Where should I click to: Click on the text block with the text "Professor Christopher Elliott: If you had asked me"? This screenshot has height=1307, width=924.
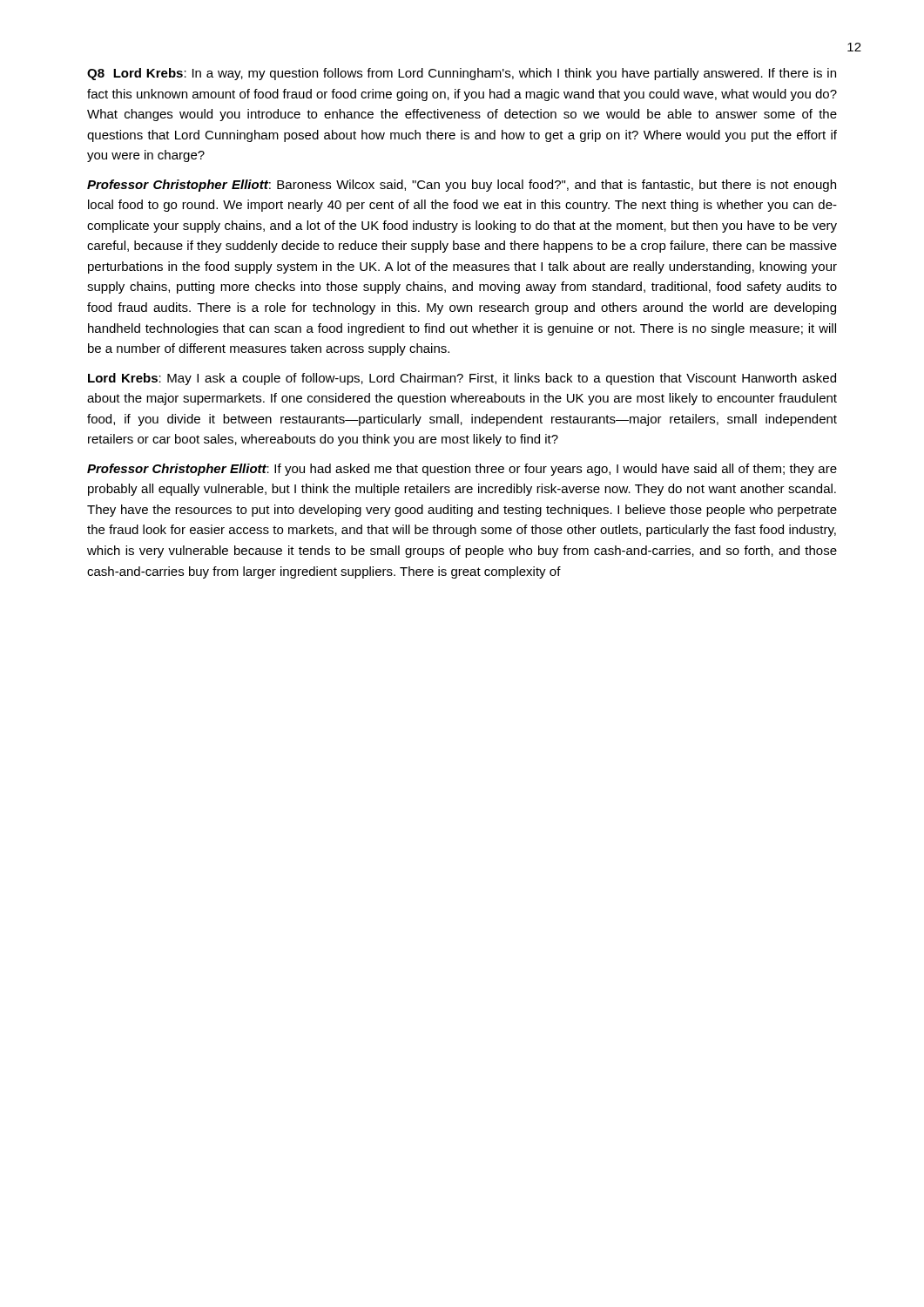click(462, 520)
